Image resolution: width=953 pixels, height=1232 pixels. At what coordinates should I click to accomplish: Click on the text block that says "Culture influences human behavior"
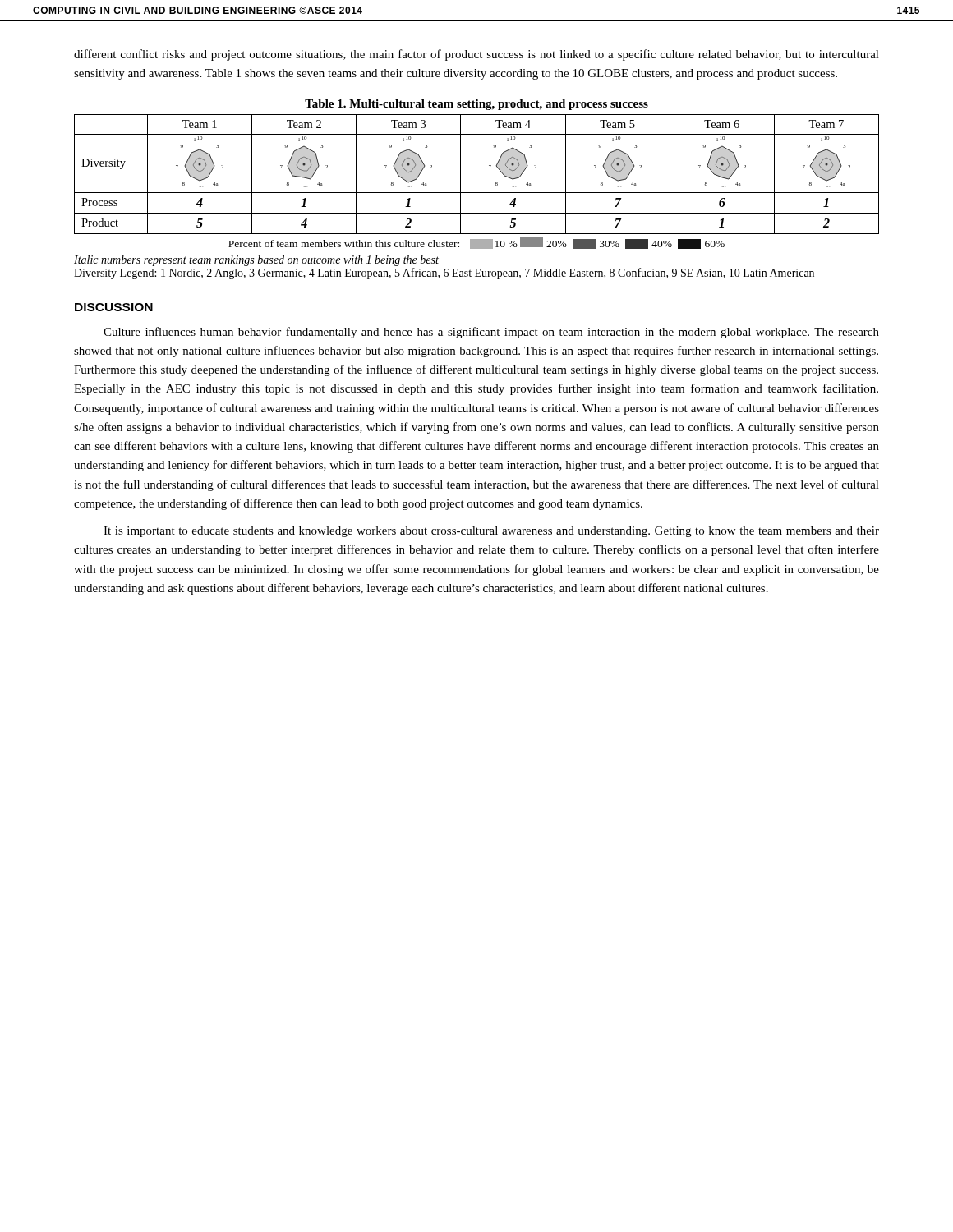tap(476, 417)
